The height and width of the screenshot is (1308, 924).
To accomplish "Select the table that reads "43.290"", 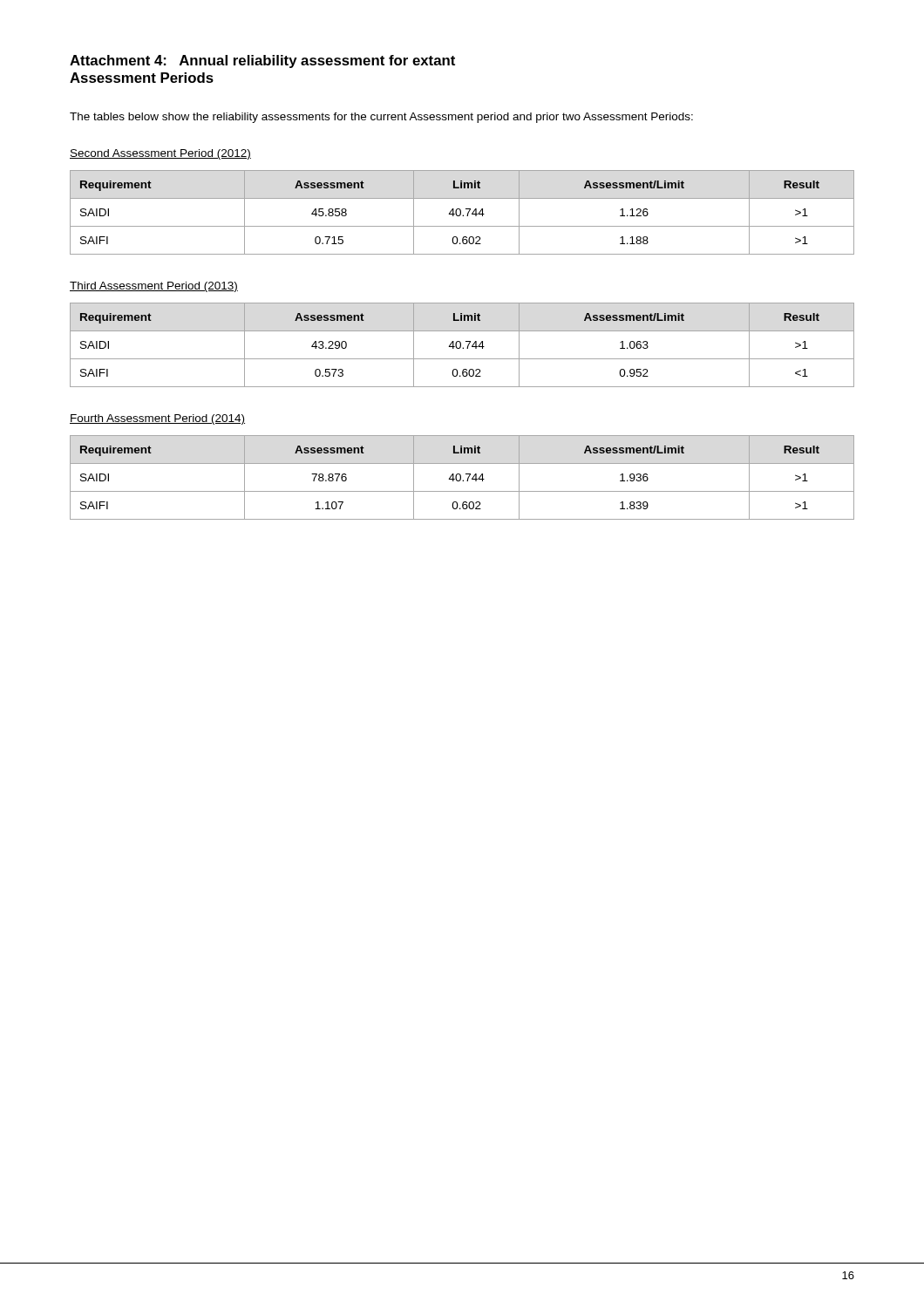I will [462, 345].
